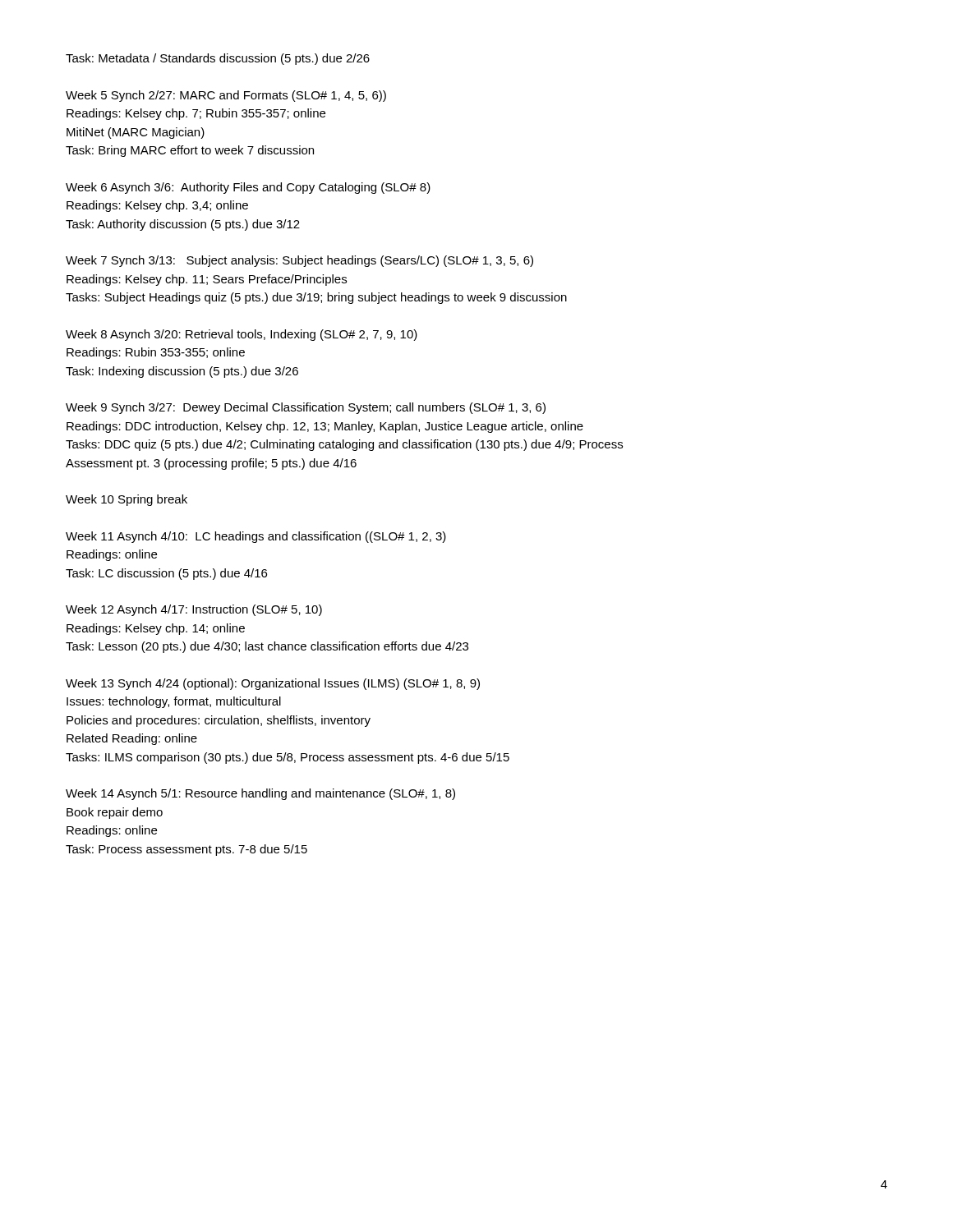Find the text block with the text "Week 6 Asynch 3/6: Authority Files"
The width and height of the screenshot is (953, 1232).
pyautogui.click(x=248, y=205)
